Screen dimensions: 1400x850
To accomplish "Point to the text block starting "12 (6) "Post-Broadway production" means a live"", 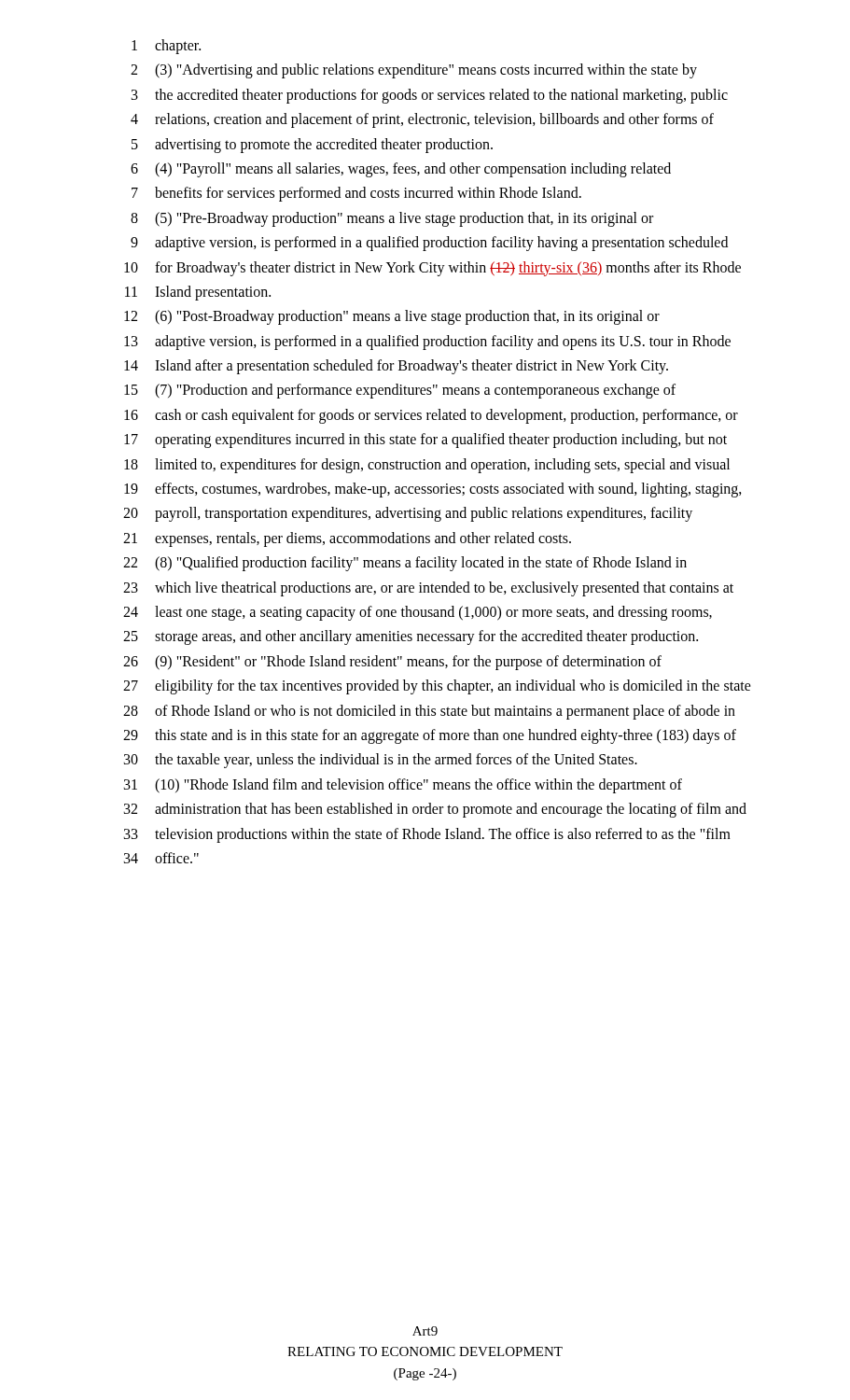I will (444, 341).
